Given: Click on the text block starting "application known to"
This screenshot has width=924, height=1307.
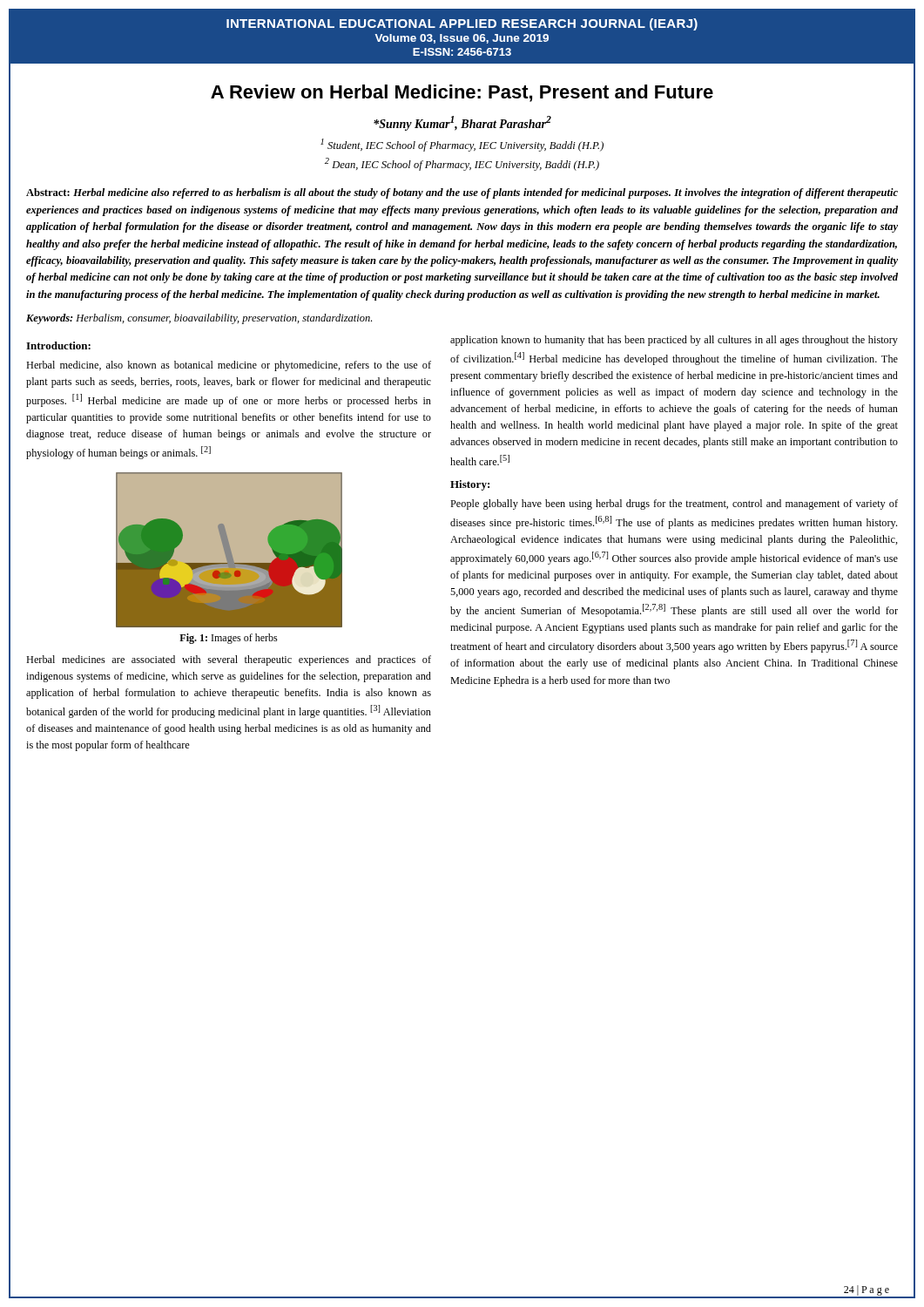Looking at the screenshot, I should tap(674, 401).
